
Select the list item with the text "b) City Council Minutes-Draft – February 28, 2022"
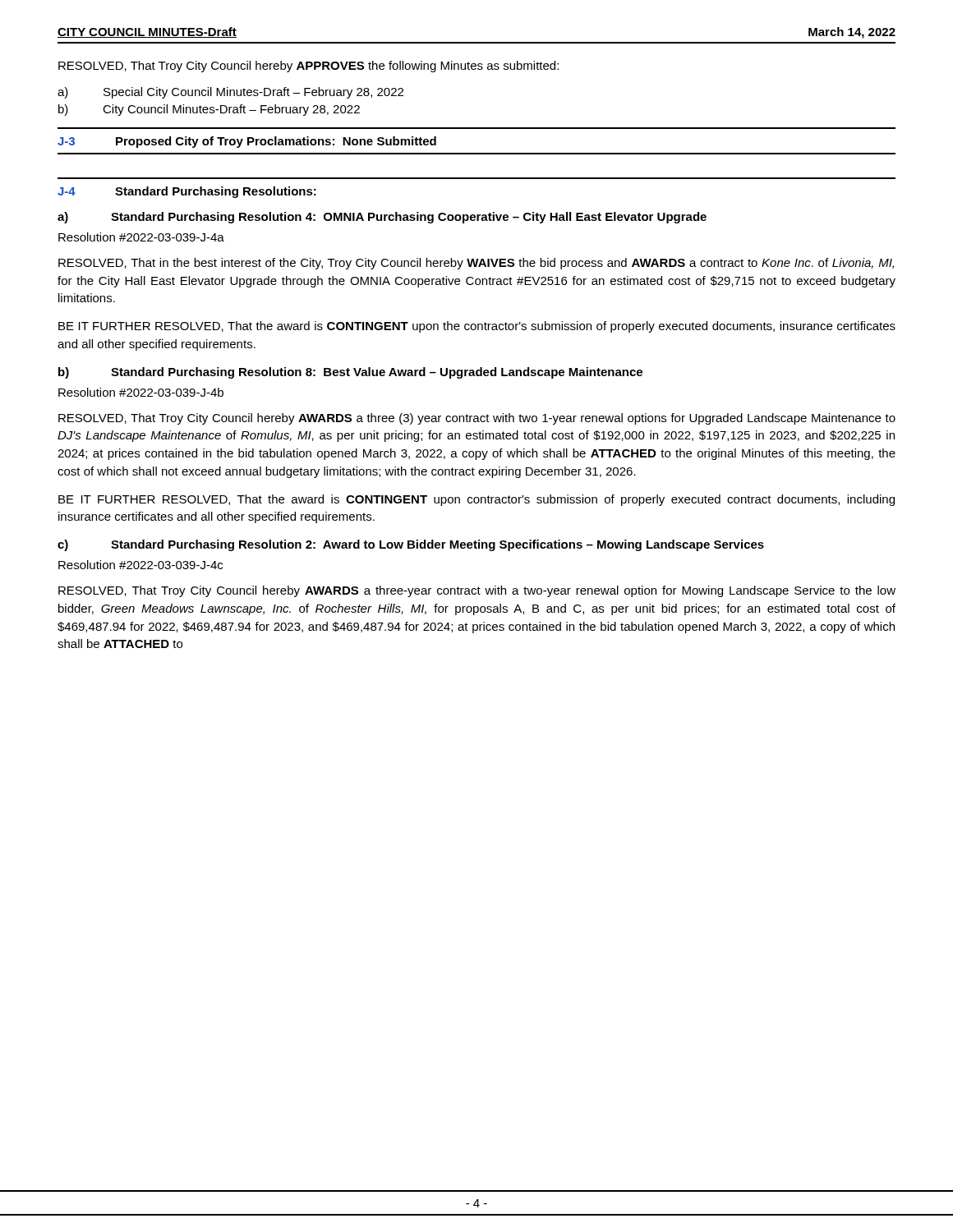(209, 109)
